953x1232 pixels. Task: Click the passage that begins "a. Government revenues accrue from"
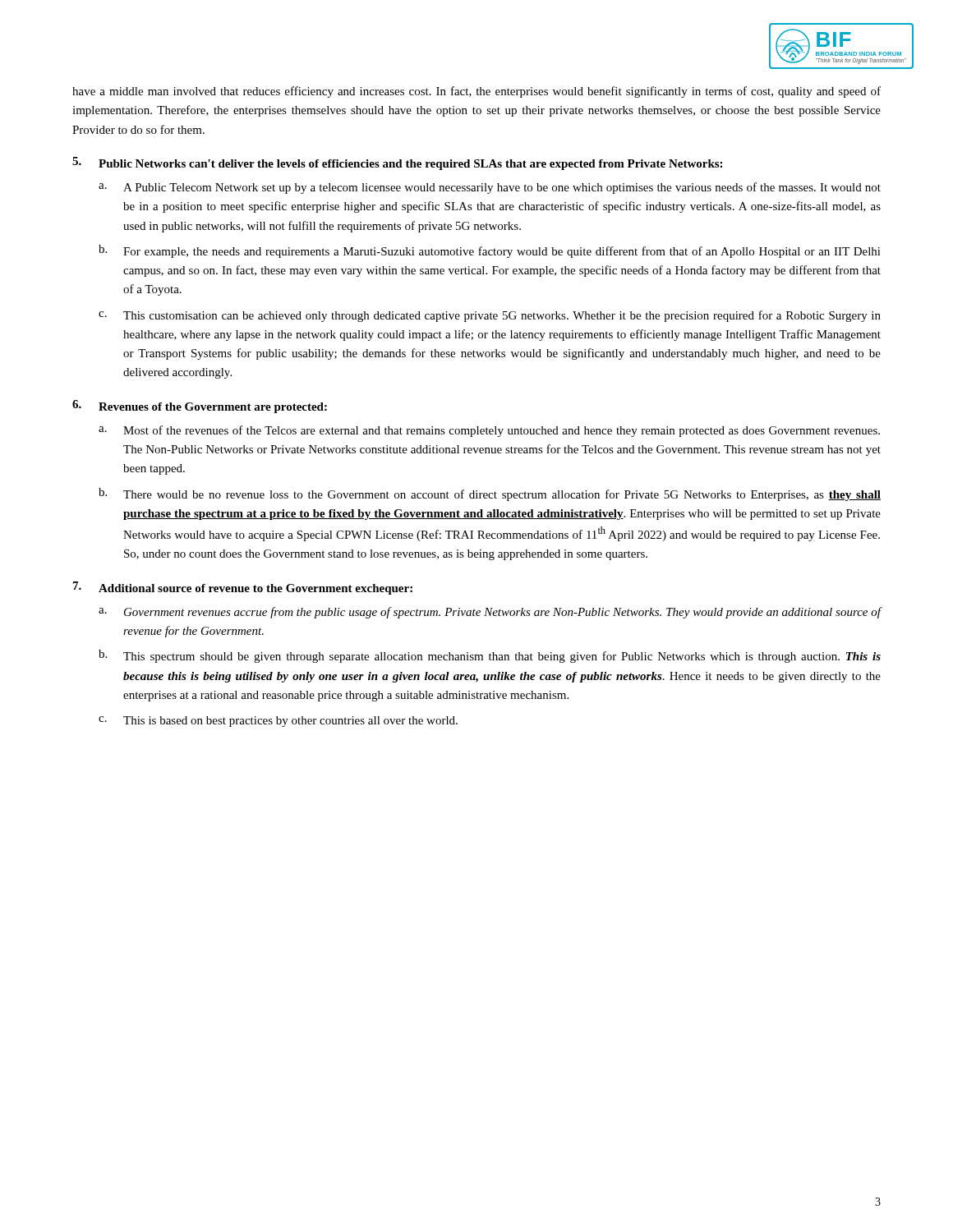pyautogui.click(x=490, y=622)
